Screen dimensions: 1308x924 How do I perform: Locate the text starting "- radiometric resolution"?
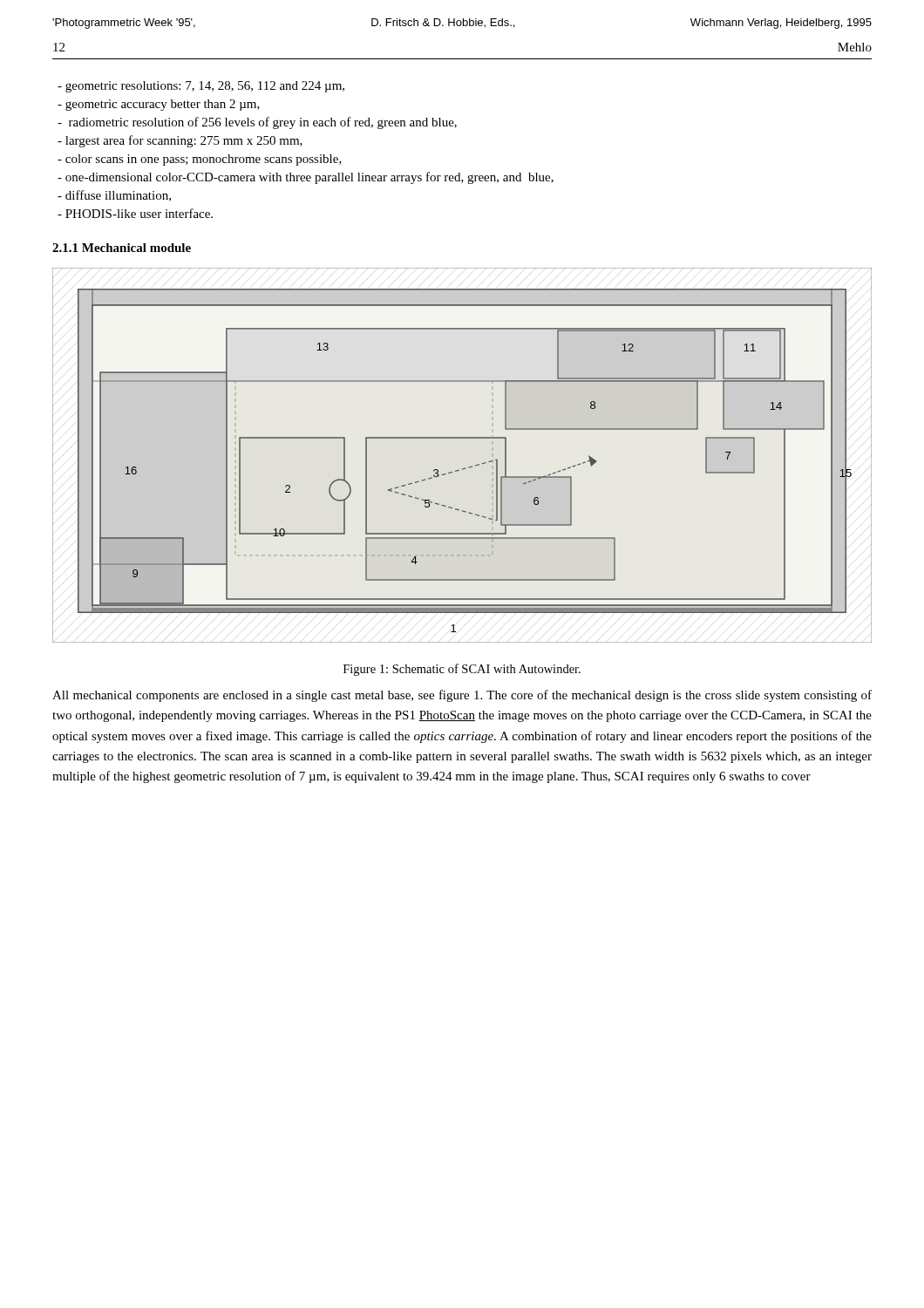click(x=257, y=122)
